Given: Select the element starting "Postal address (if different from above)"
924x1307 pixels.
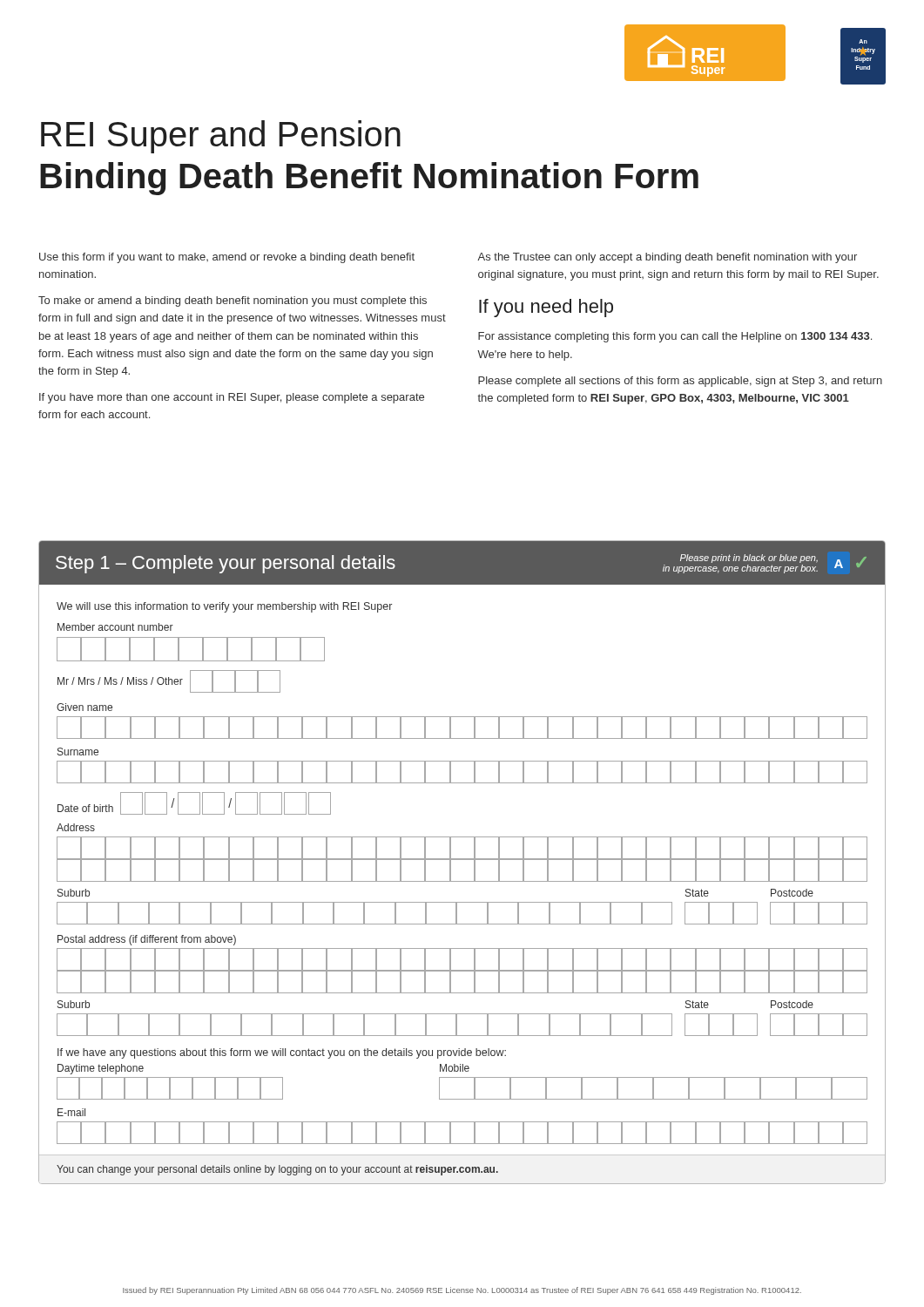Looking at the screenshot, I should click(147, 939).
